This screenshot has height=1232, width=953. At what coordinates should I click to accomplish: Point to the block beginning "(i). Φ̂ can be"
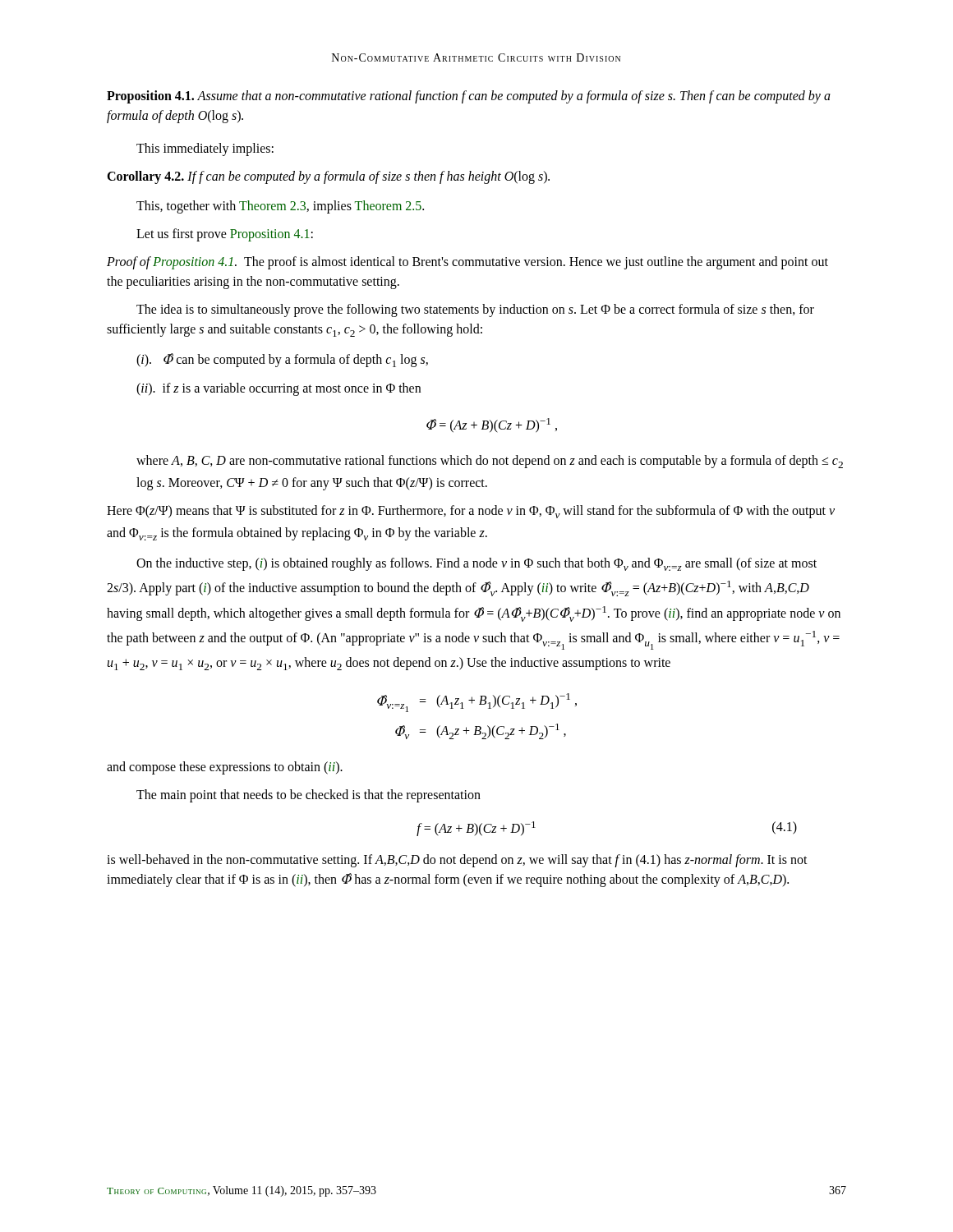[x=283, y=361]
